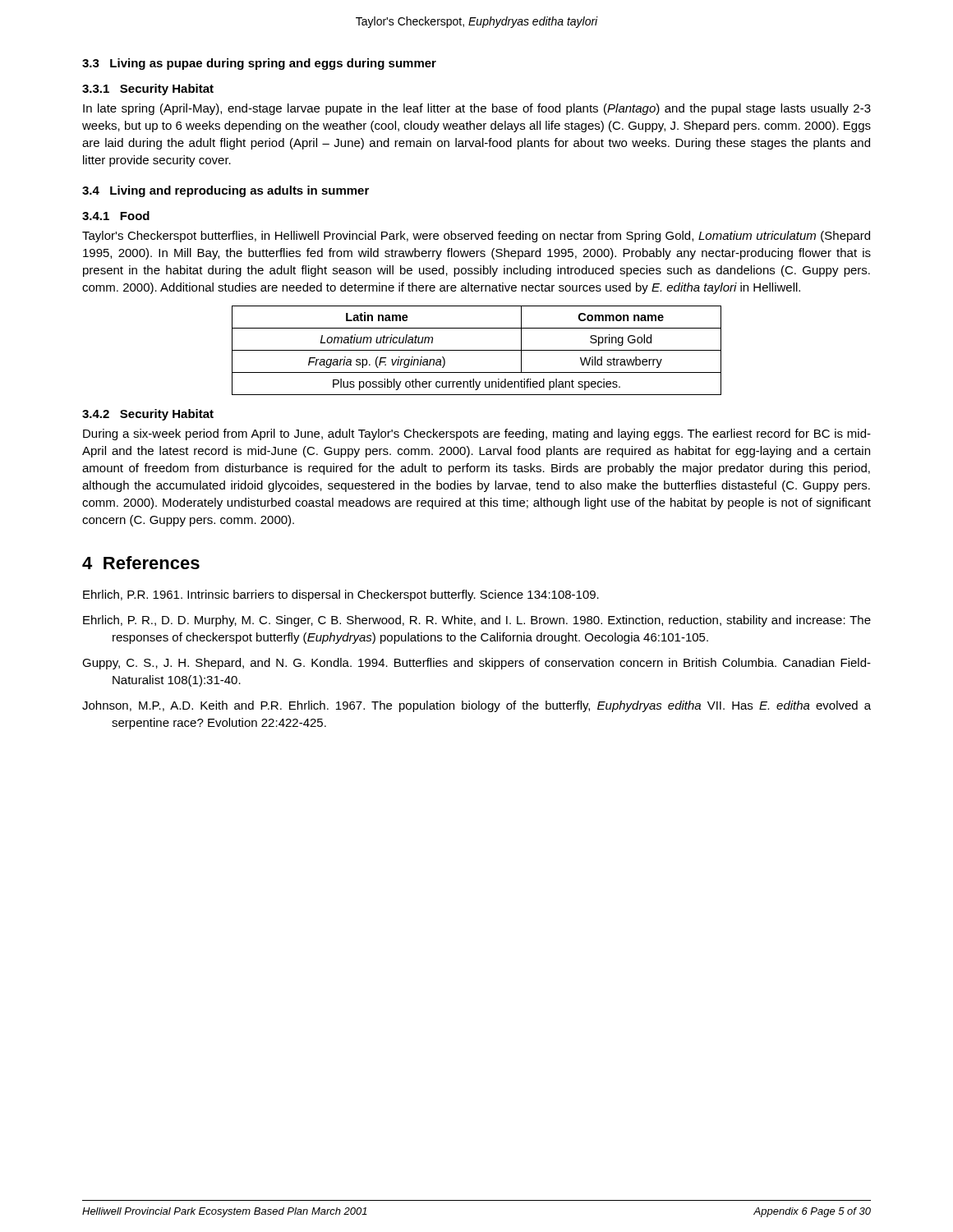Point to the text starting "3.4 Living and"

pos(226,191)
